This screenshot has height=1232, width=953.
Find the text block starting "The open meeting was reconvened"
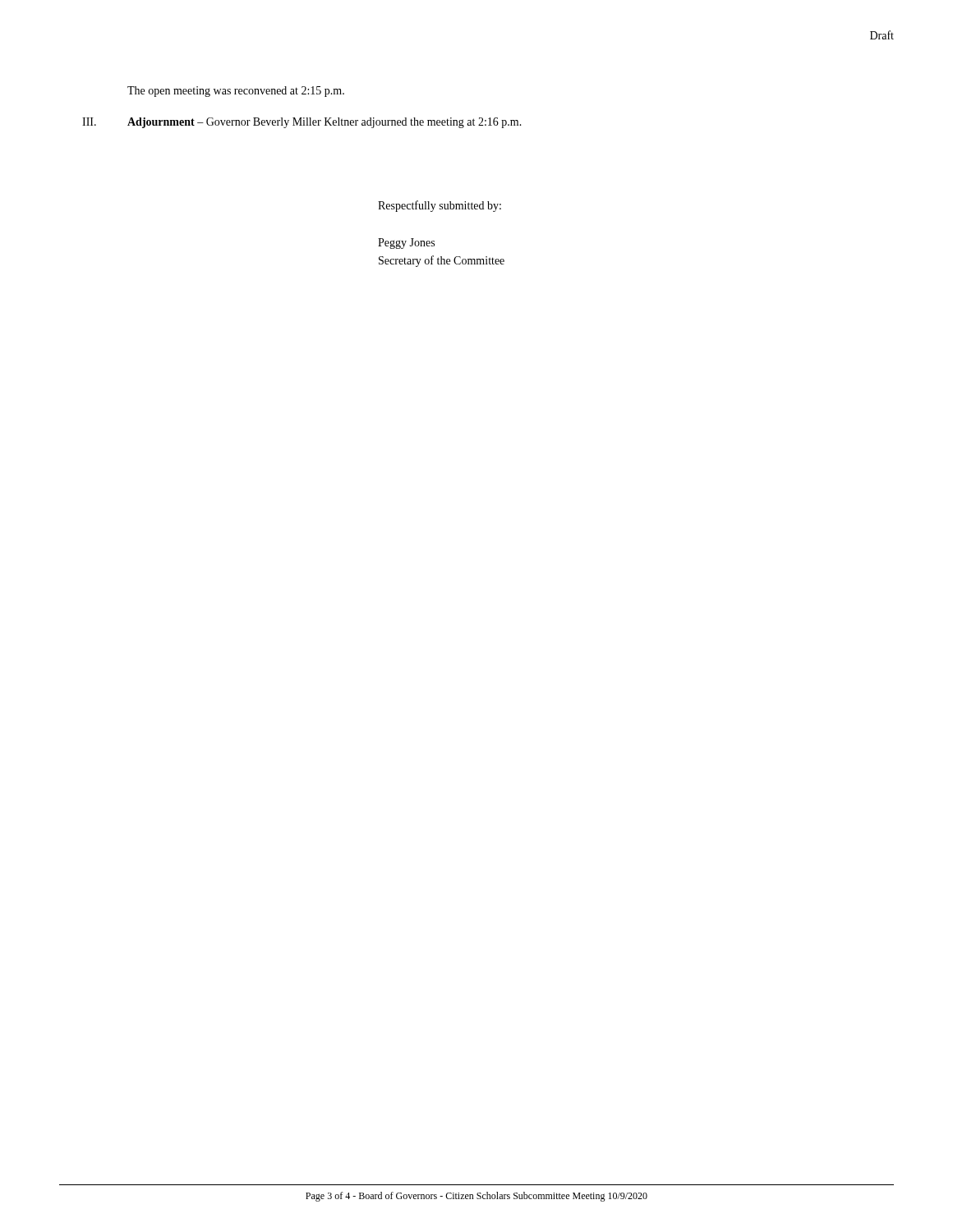click(236, 91)
